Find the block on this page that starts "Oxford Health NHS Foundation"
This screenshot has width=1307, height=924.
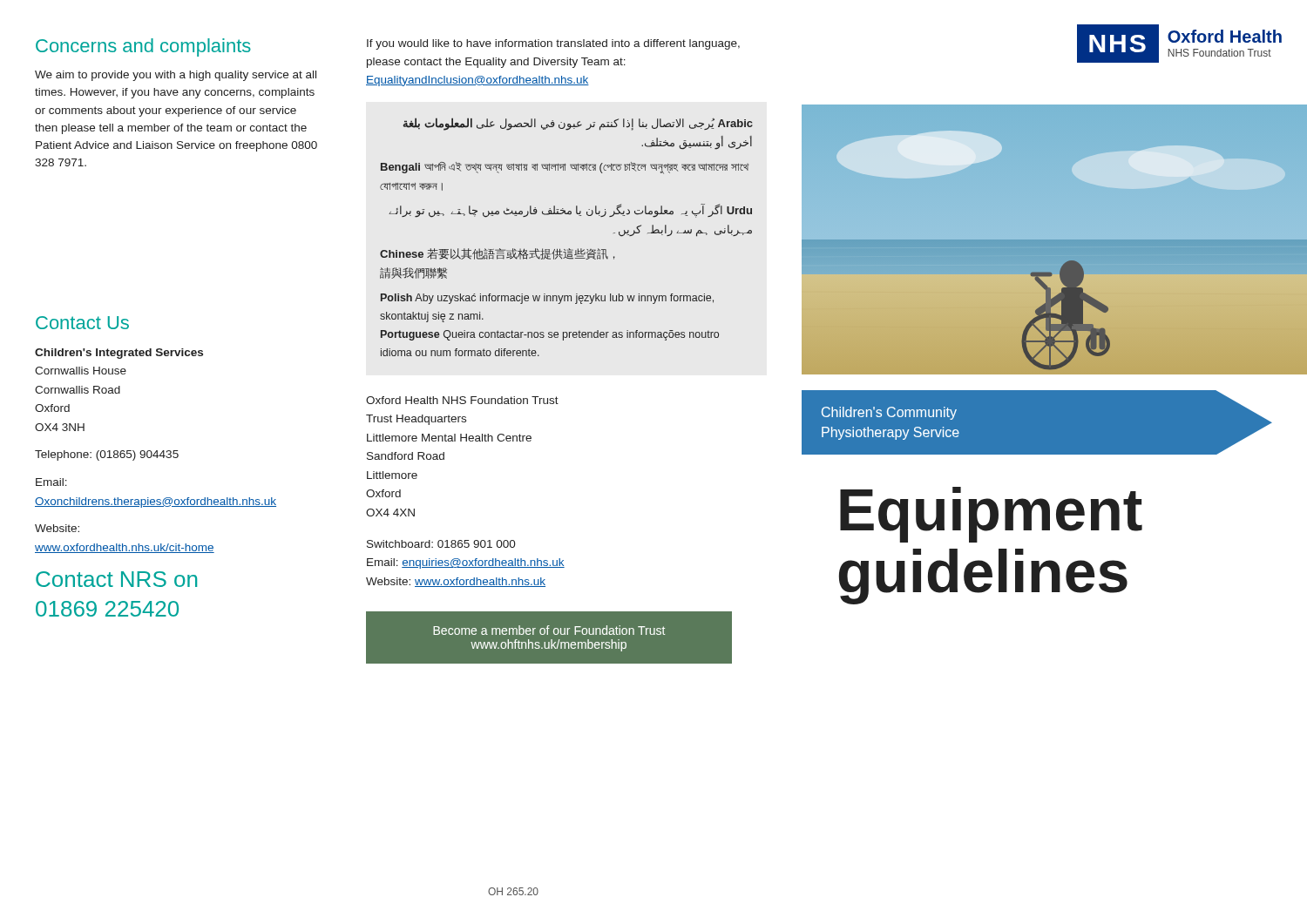[x=462, y=400]
